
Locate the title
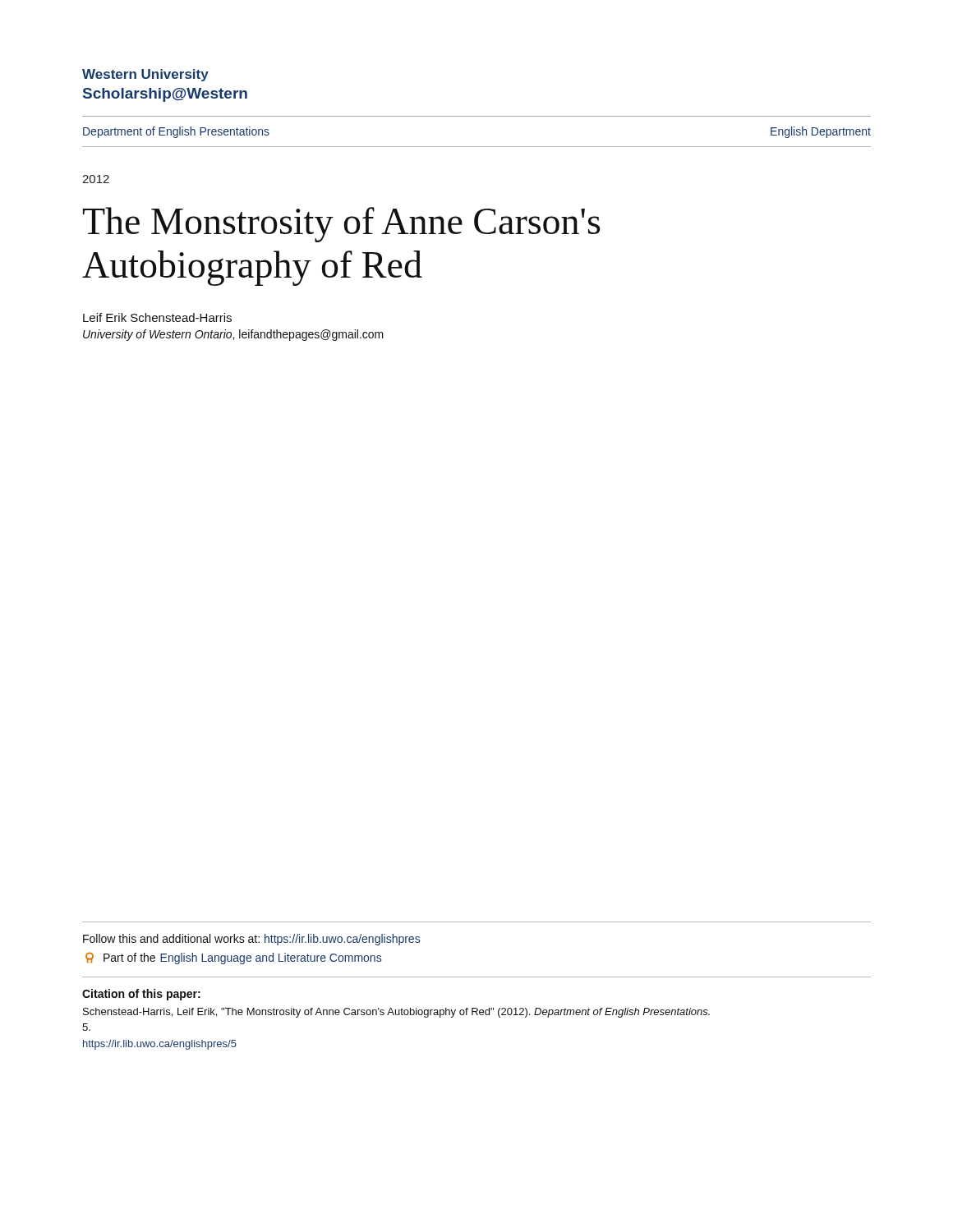pos(342,243)
